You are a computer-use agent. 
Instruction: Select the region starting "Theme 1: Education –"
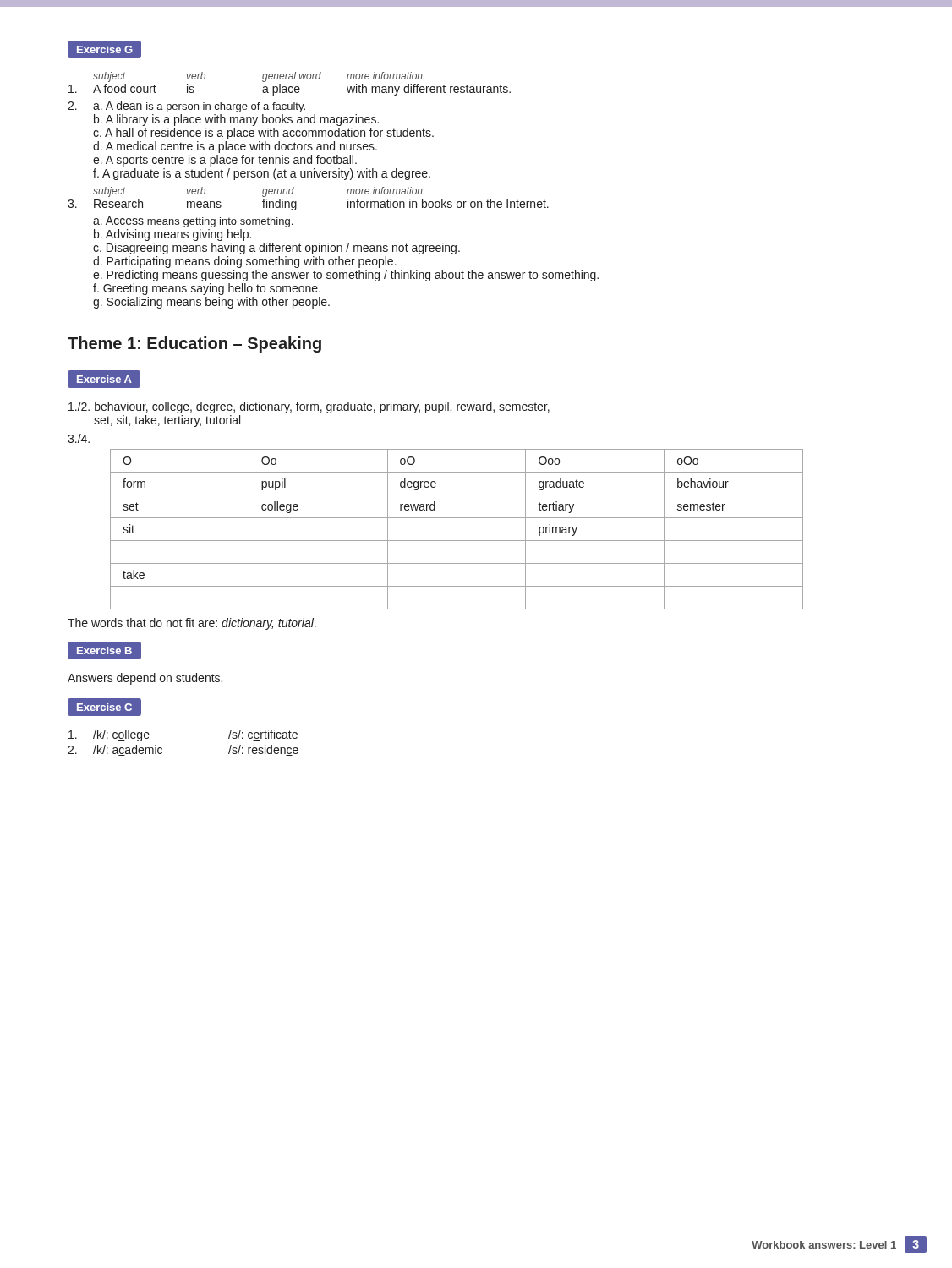tap(195, 343)
